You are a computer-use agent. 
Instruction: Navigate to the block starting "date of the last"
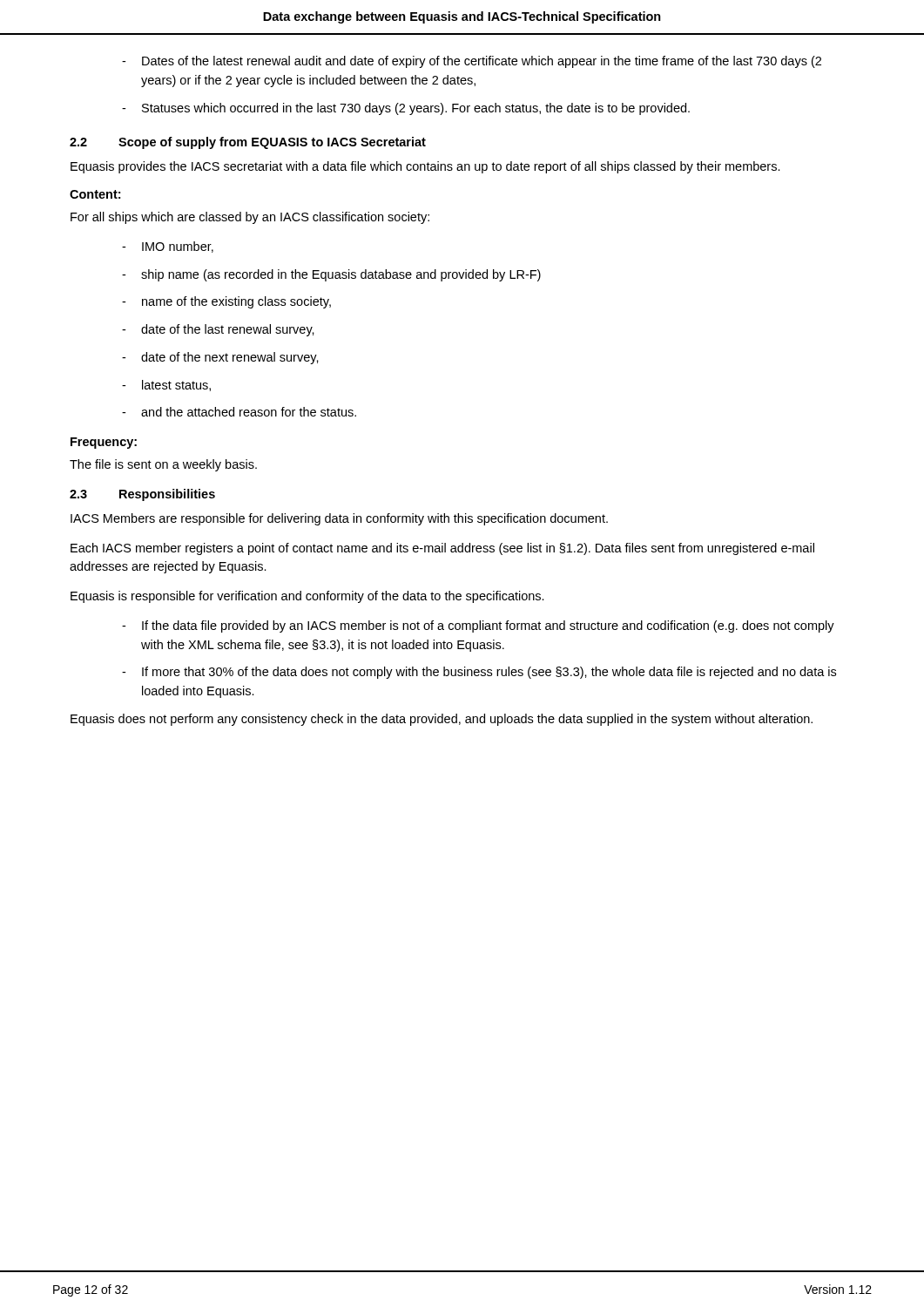point(218,330)
